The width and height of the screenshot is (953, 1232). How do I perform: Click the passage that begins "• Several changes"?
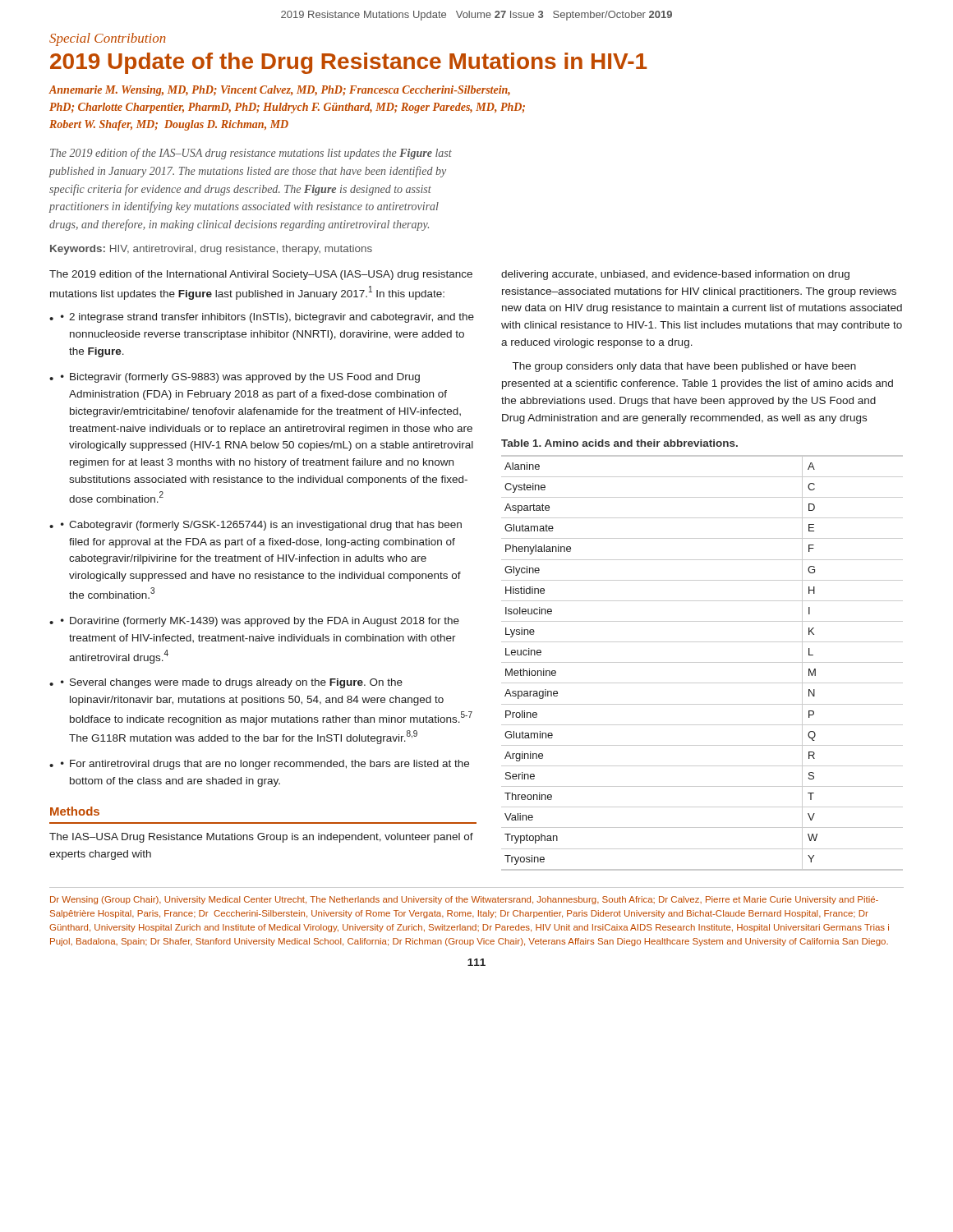[x=268, y=711]
